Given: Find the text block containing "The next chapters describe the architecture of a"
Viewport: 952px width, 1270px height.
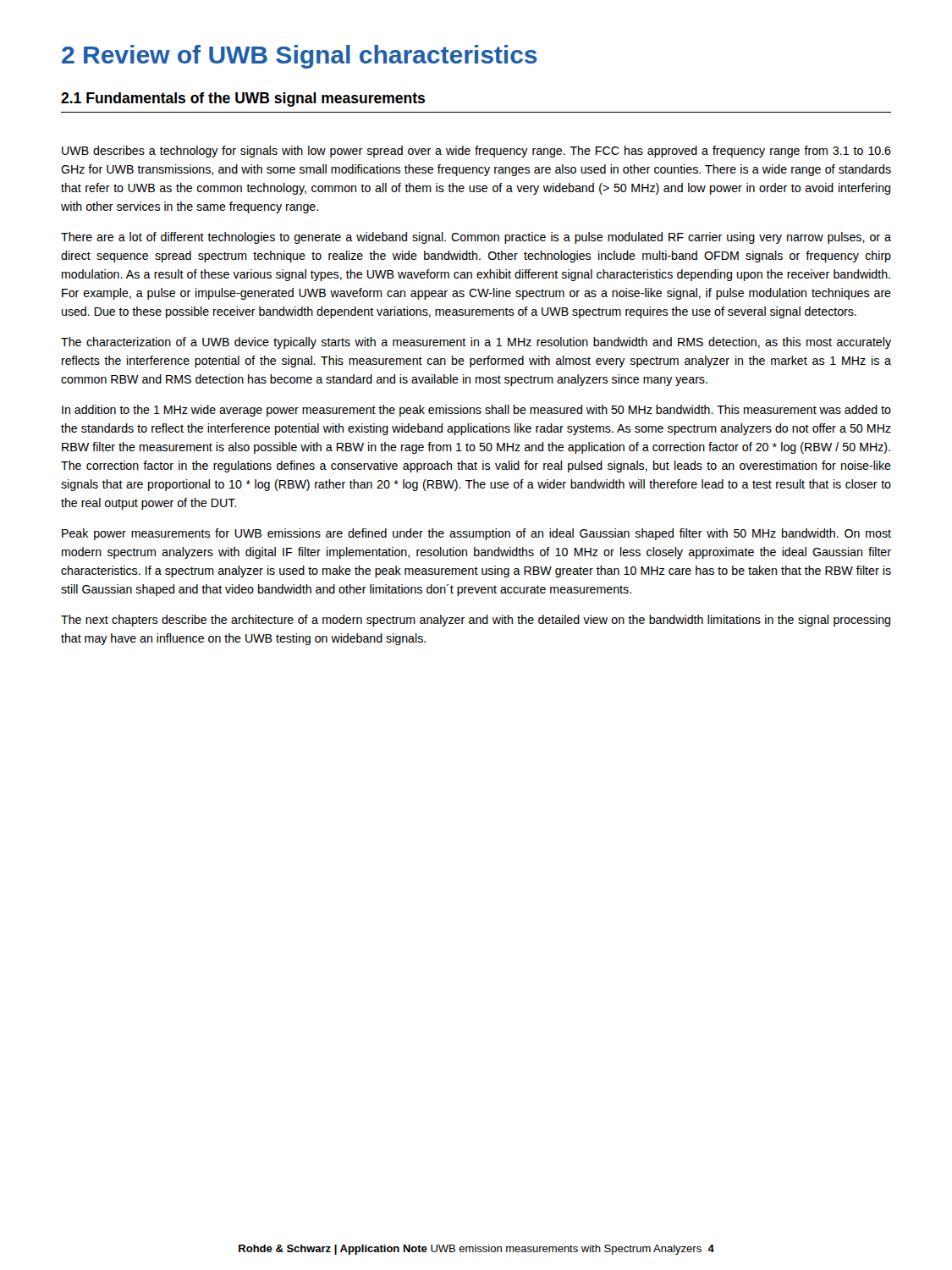Looking at the screenshot, I should pyautogui.click(x=476, y=629).
